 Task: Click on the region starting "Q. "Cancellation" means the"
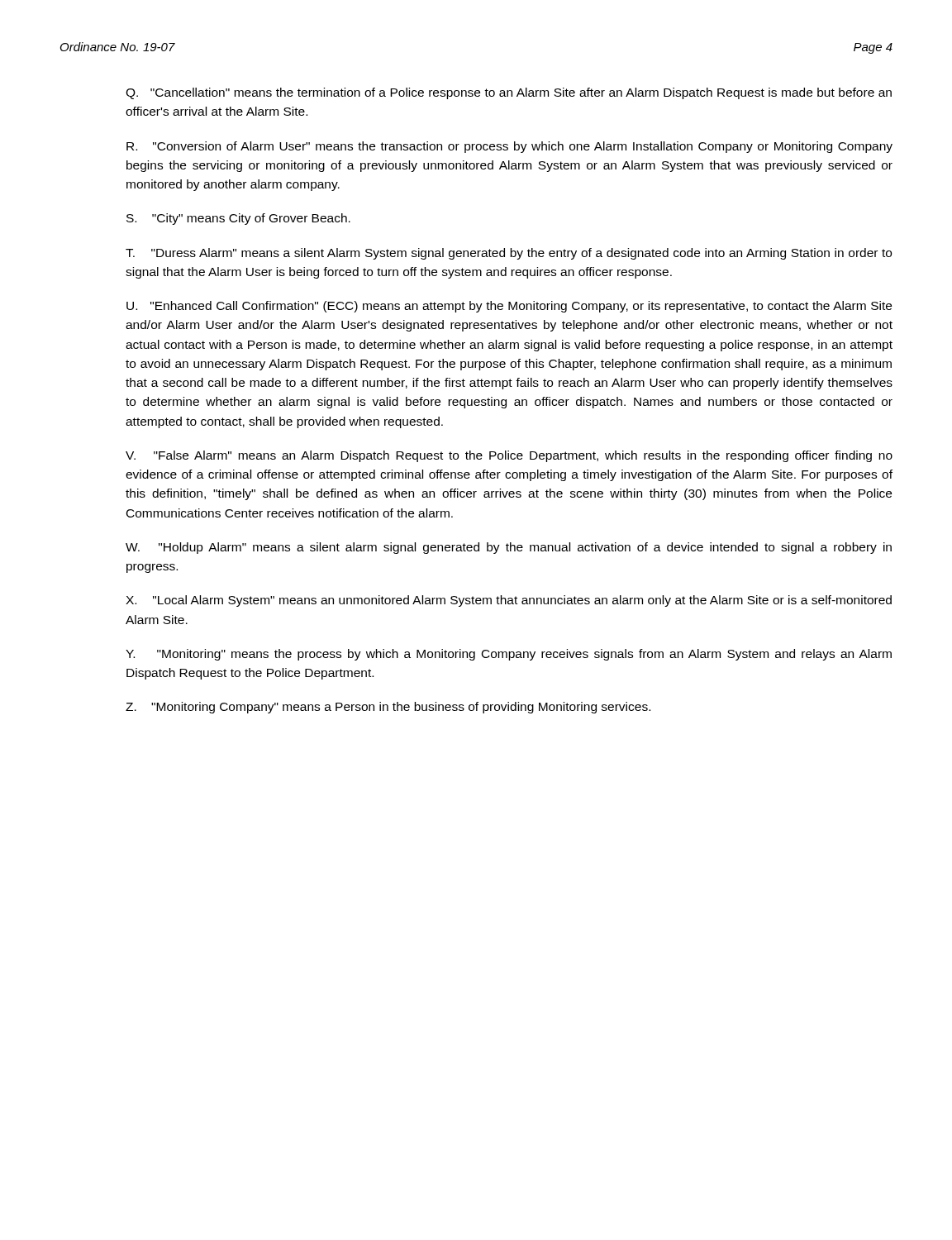[509, 102]
